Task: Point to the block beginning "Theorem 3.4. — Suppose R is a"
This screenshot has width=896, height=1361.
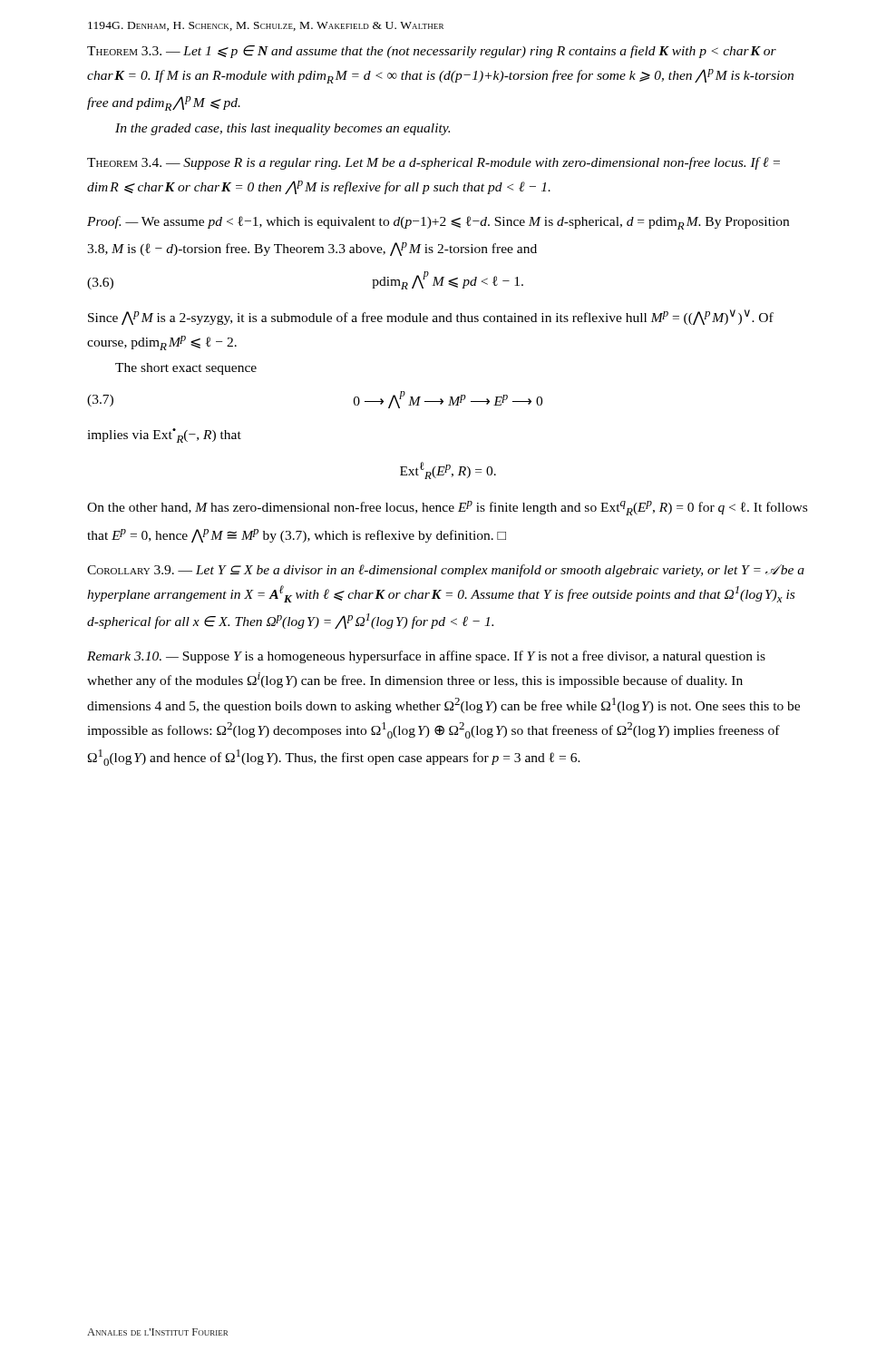Action: coord(448,174)
